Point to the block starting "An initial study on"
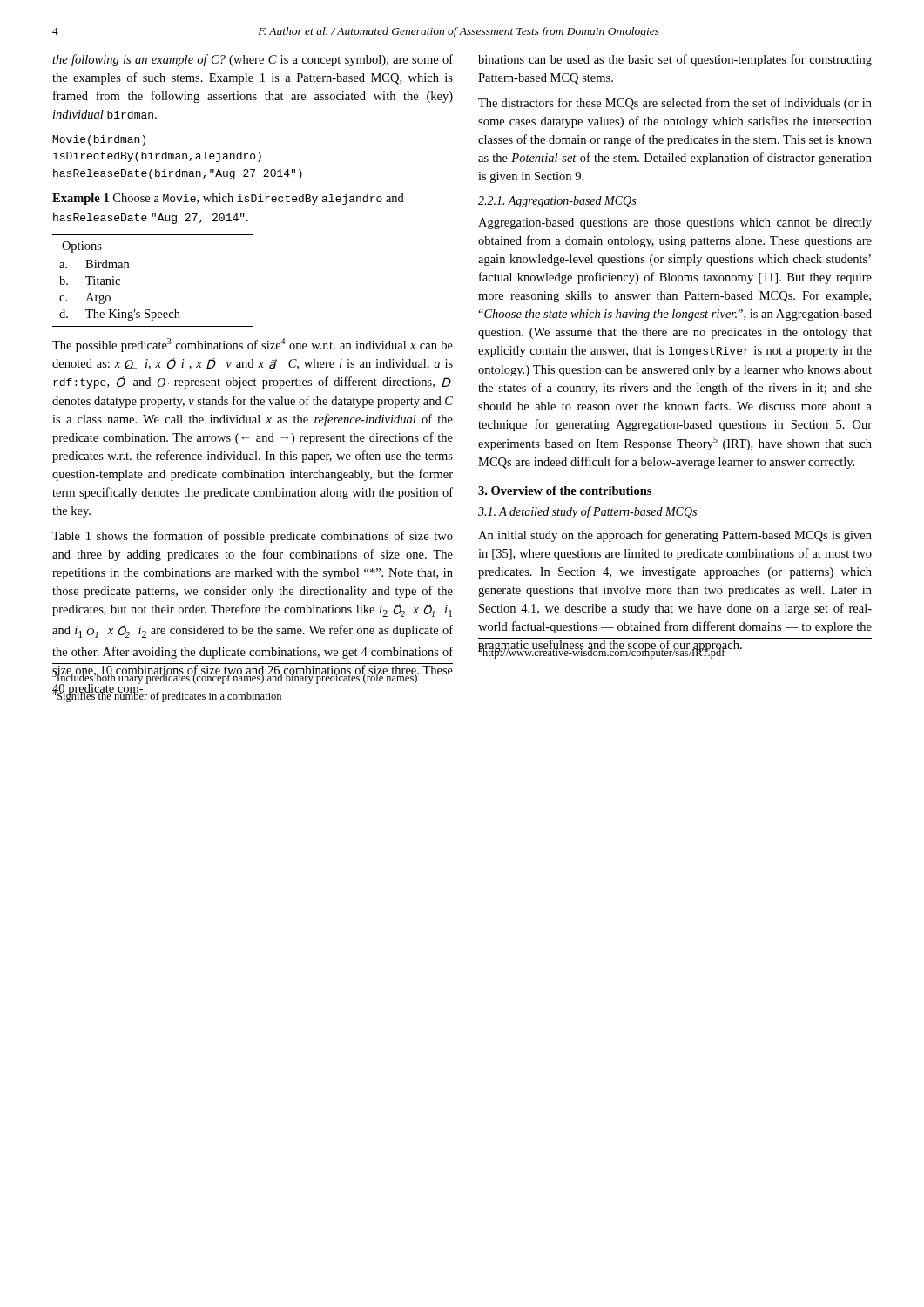 click(x=675, y=590)
